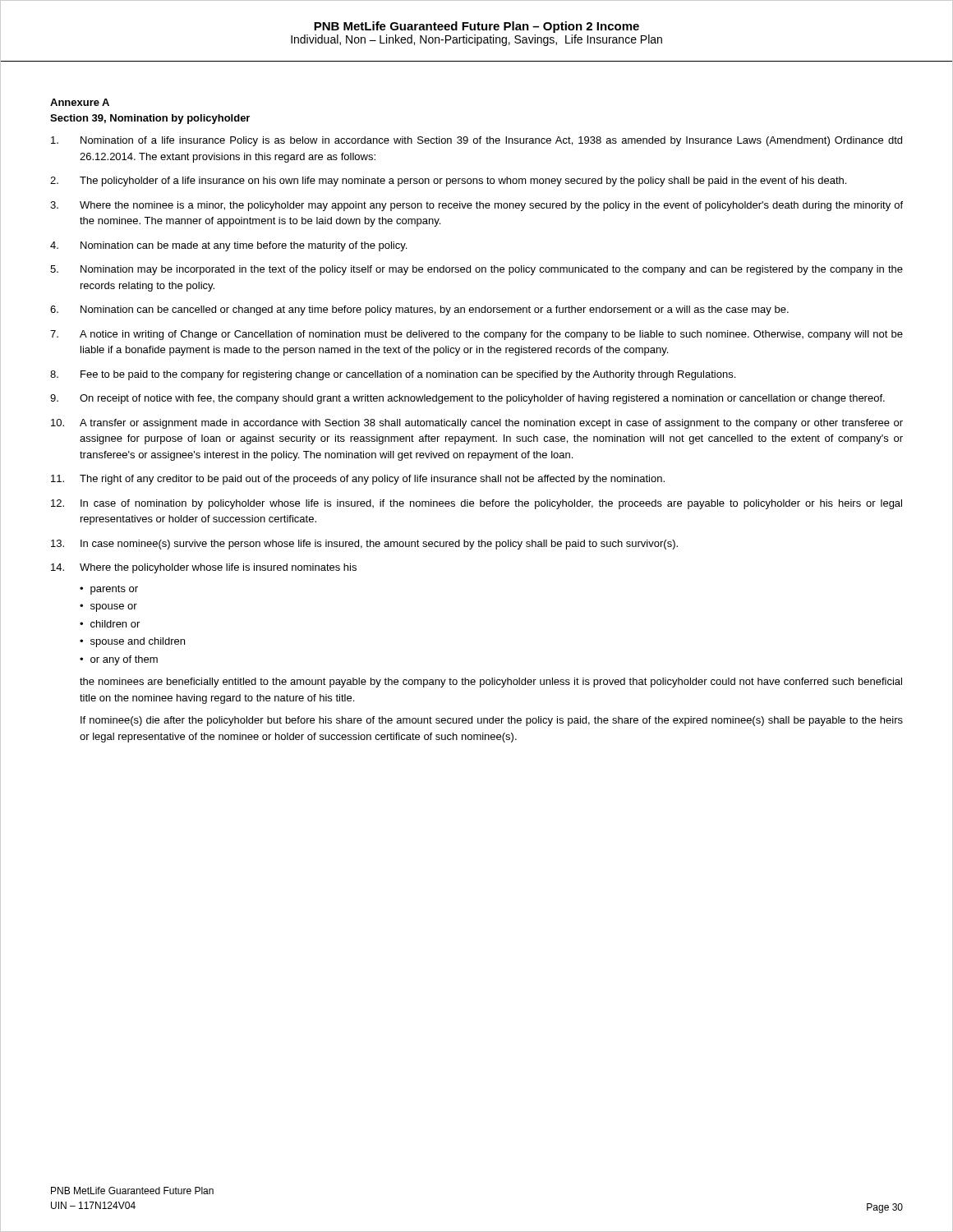Click on the list item containing "14. Where the policyholder whose life"

click(x=204, y=568)
